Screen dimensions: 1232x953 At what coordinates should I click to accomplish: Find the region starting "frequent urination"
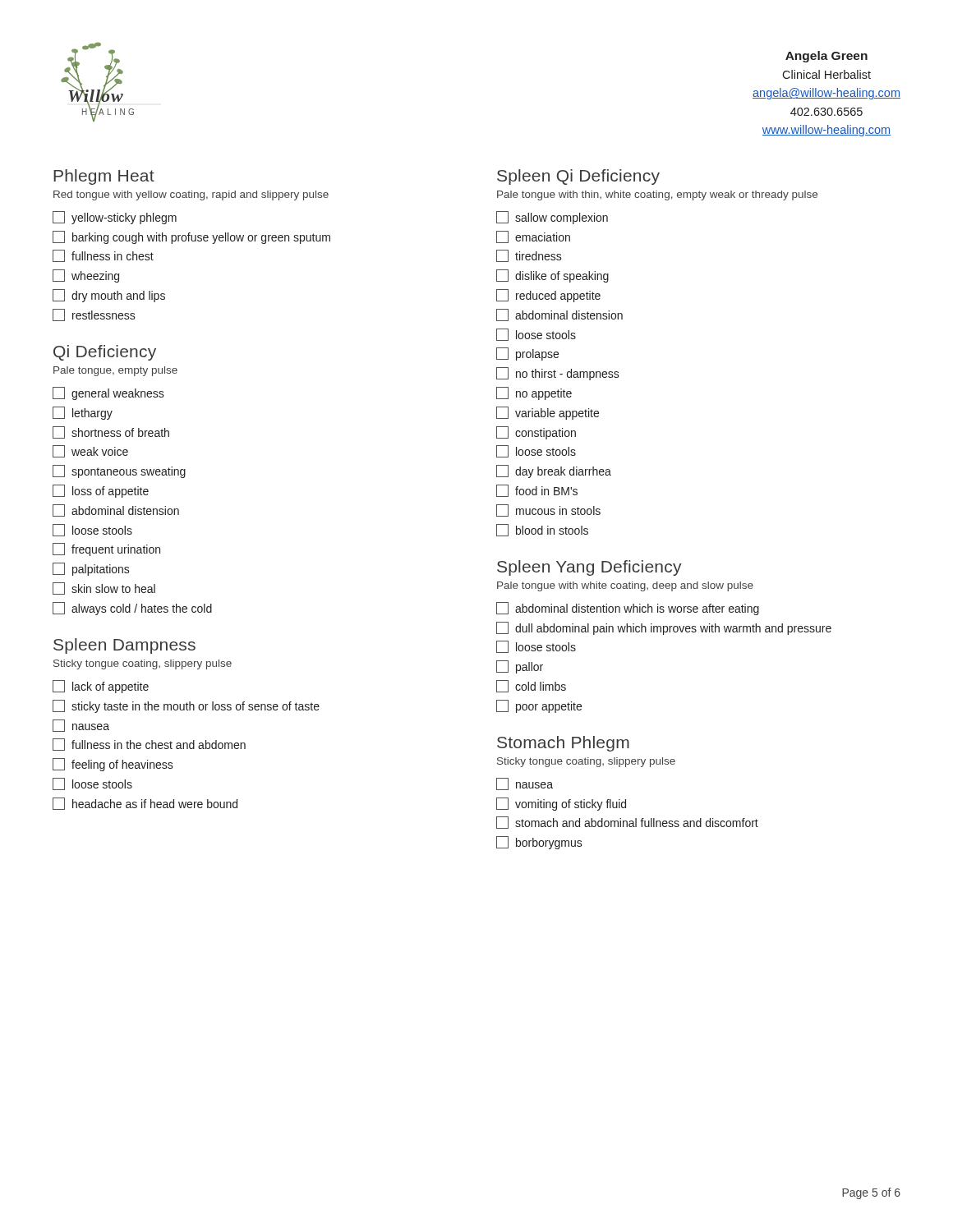(x=107, y=550)
